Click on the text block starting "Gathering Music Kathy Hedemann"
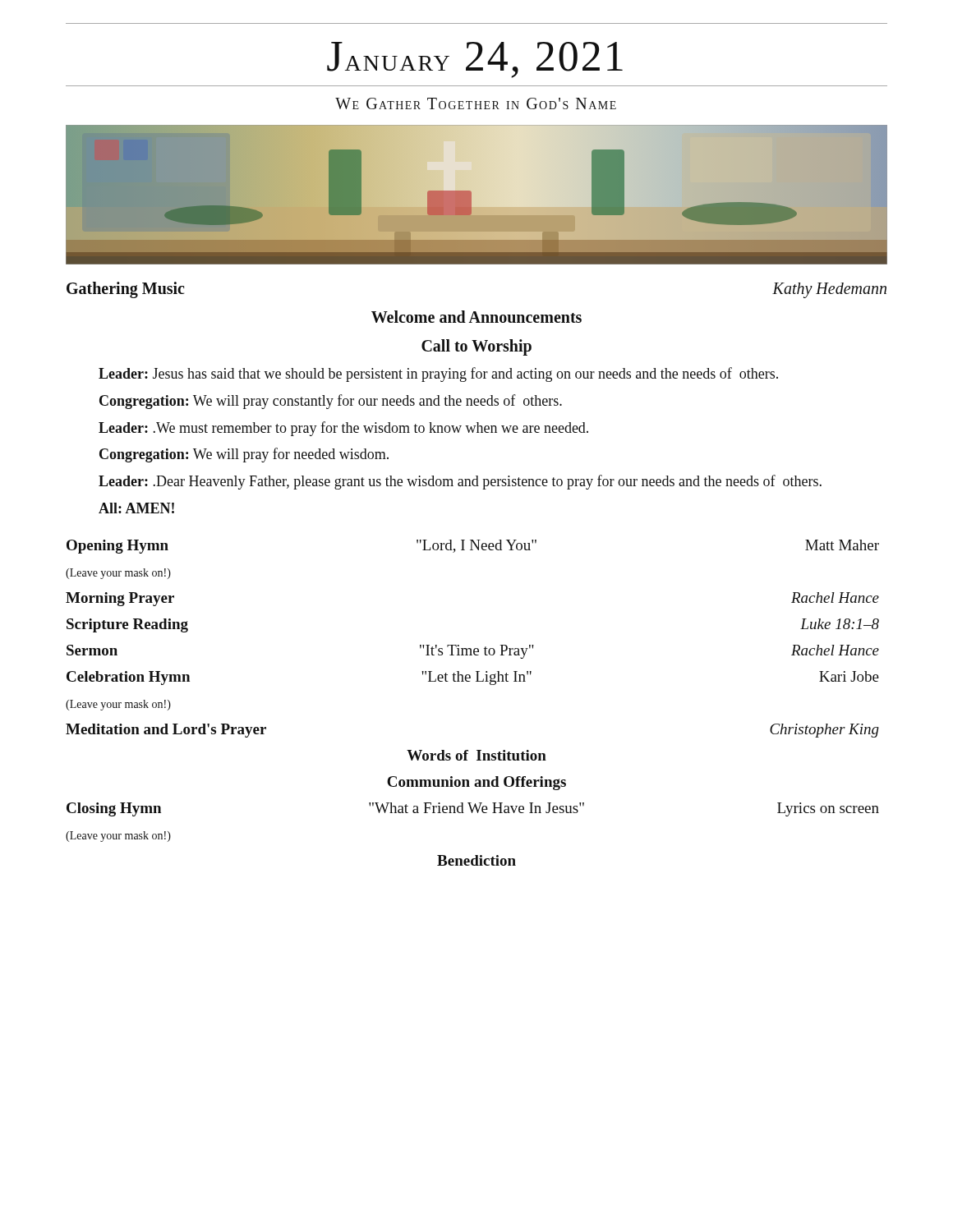953x1232 pixels. click(124, 290)
